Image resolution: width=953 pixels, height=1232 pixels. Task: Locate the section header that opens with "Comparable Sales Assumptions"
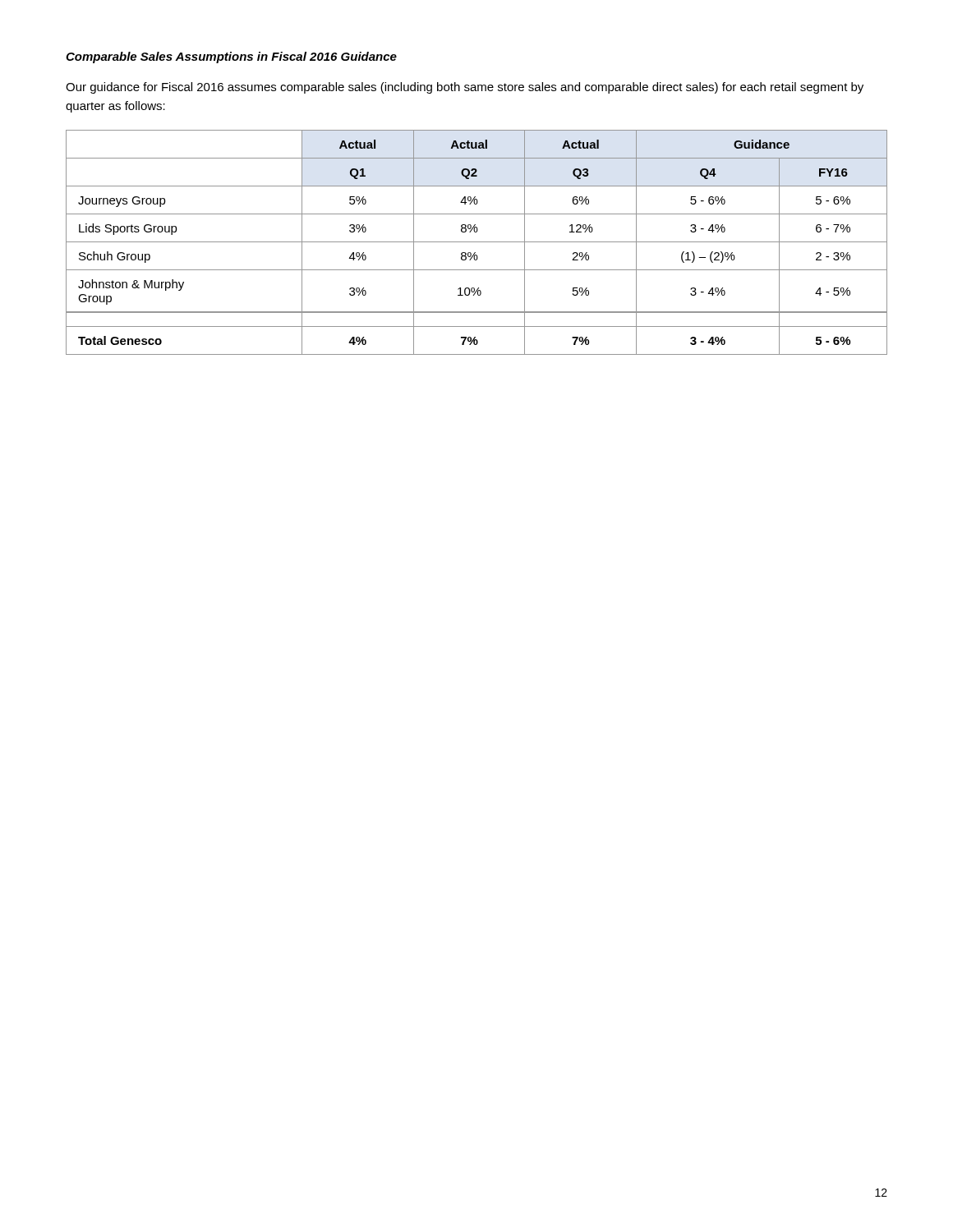(231, 56)
